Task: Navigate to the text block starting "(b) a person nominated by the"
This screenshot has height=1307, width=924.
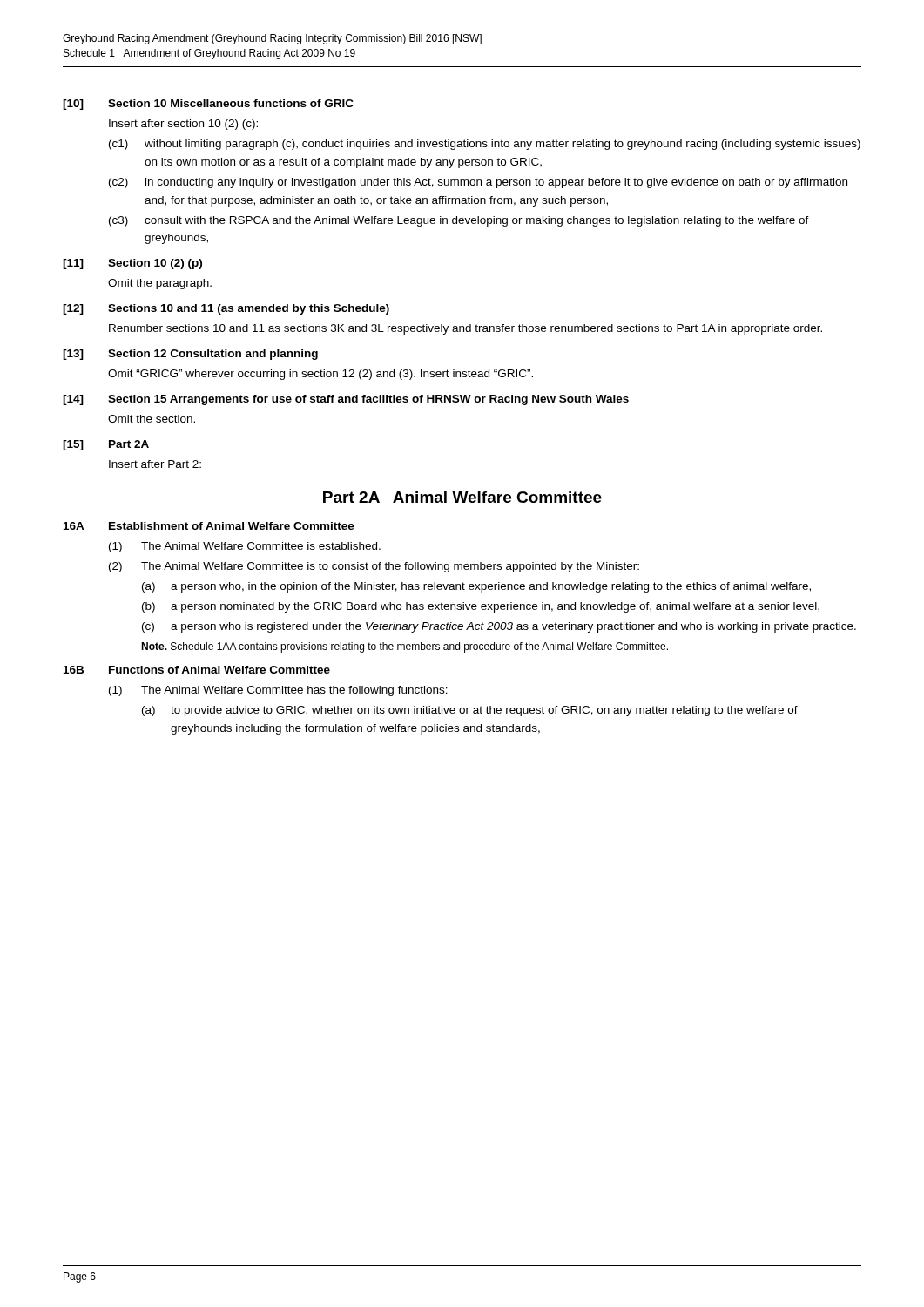Action: 462,607
